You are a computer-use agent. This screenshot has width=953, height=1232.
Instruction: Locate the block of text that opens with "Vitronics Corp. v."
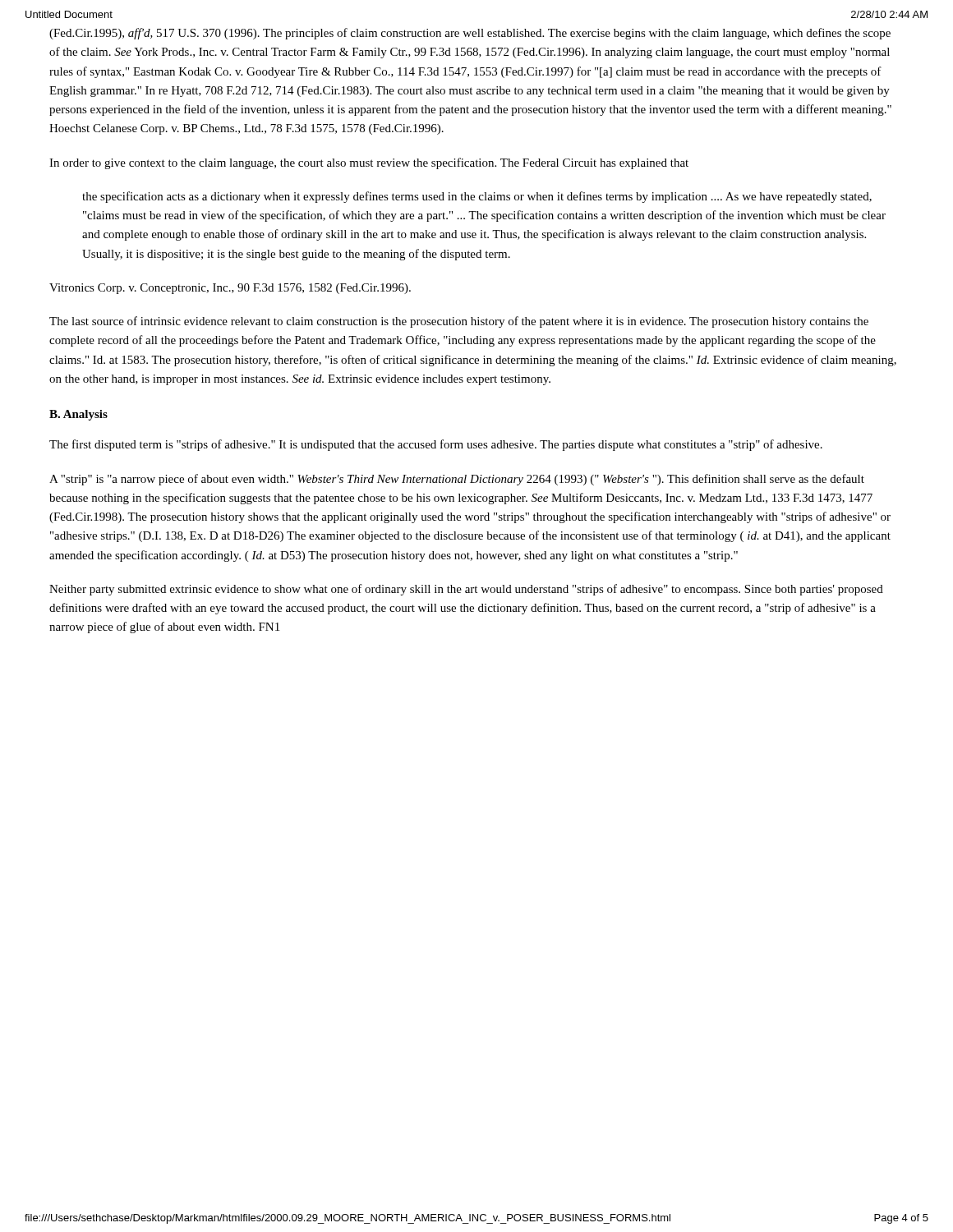pos(230,287)
